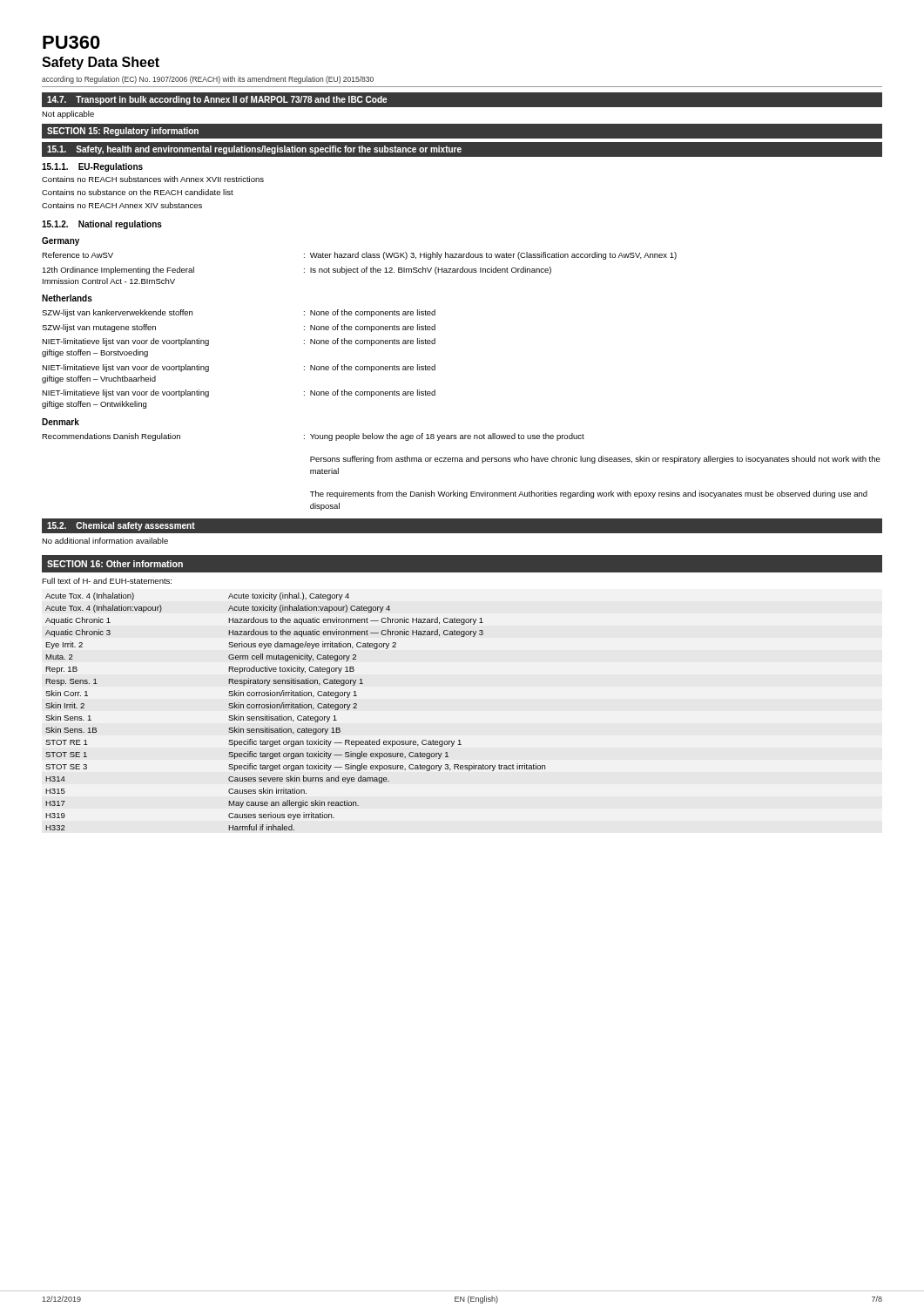Find the text block starting "Full text of H- and EUH-statements:"
The image size is (924, 1307).
[x=107, y=581]
